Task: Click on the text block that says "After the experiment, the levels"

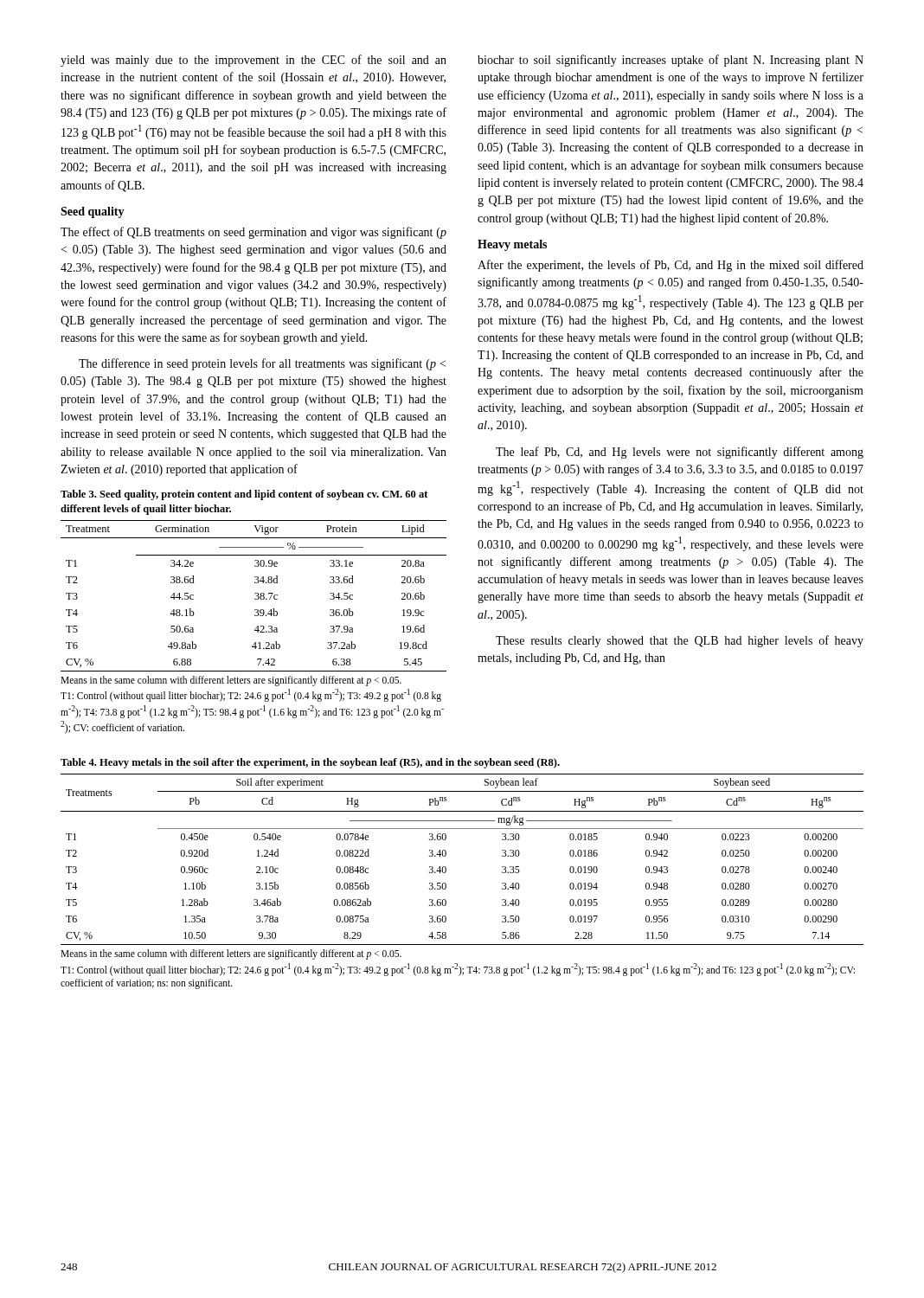Action: [x=671, y=346]
